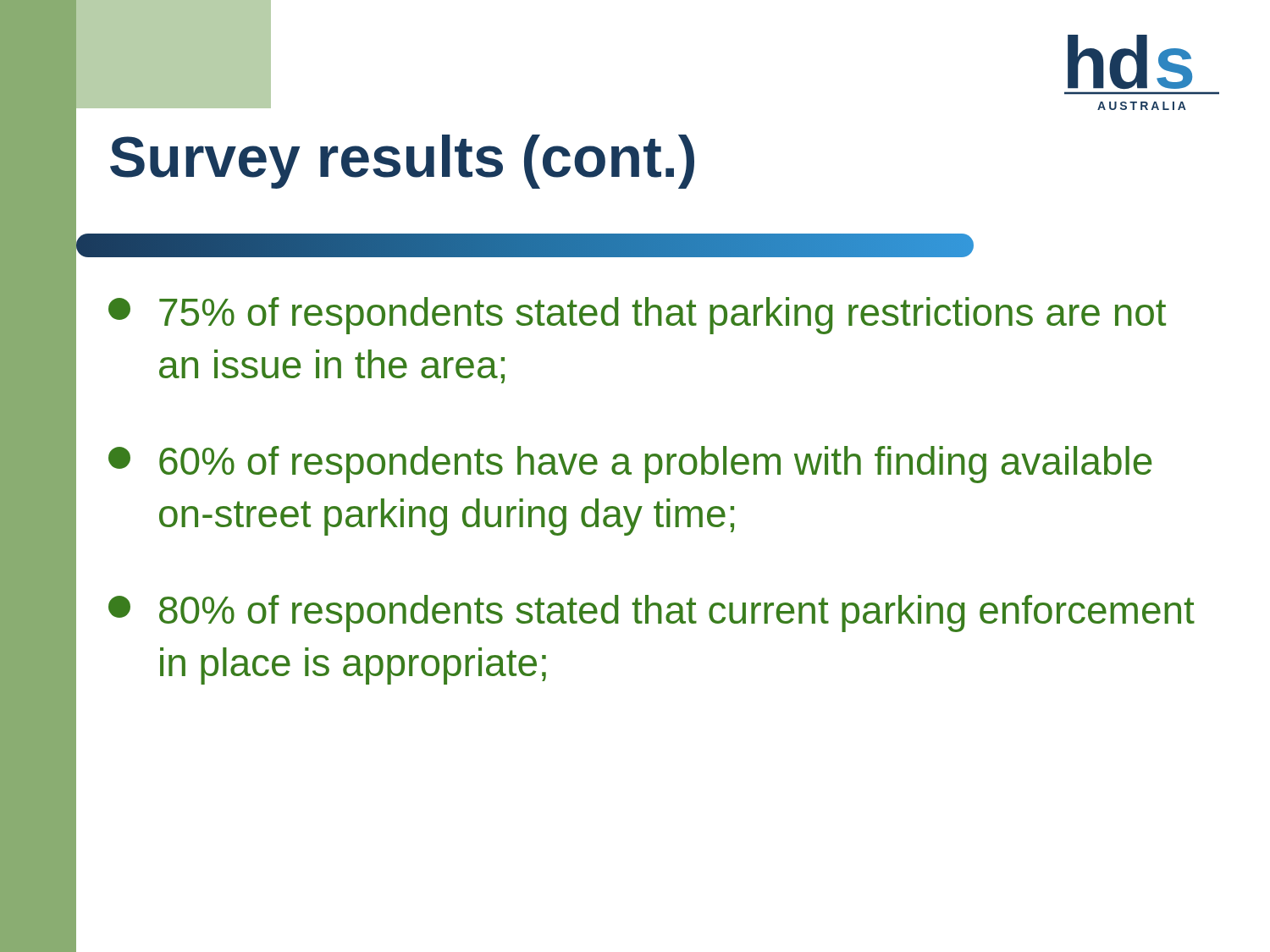Find the list item containing "60% of respondents have a"
Image resolution: width=1270 pixels, height=952 pixels.
point(659,488)
